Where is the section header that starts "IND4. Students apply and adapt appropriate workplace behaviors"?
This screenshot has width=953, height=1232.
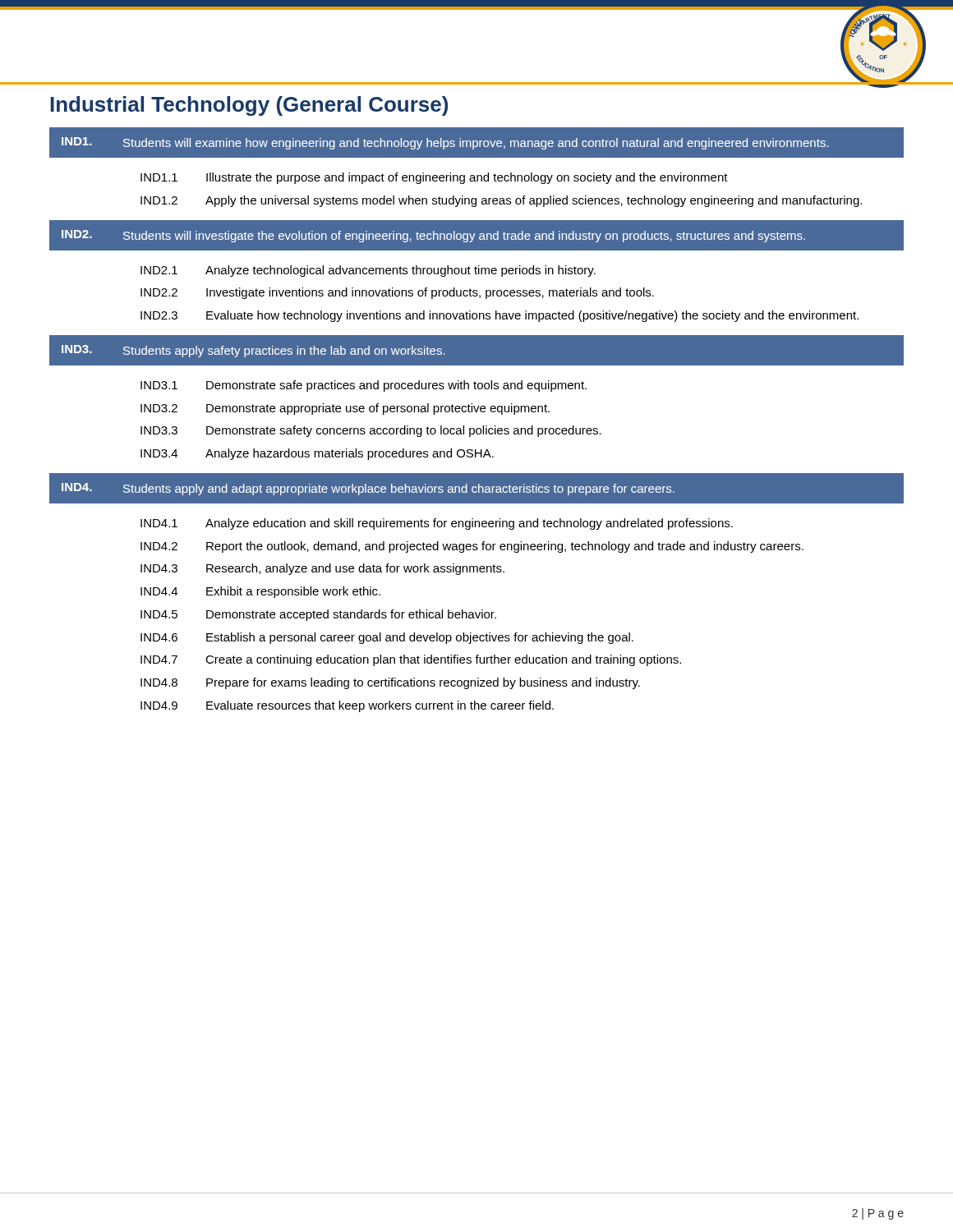tap(368, 488)
